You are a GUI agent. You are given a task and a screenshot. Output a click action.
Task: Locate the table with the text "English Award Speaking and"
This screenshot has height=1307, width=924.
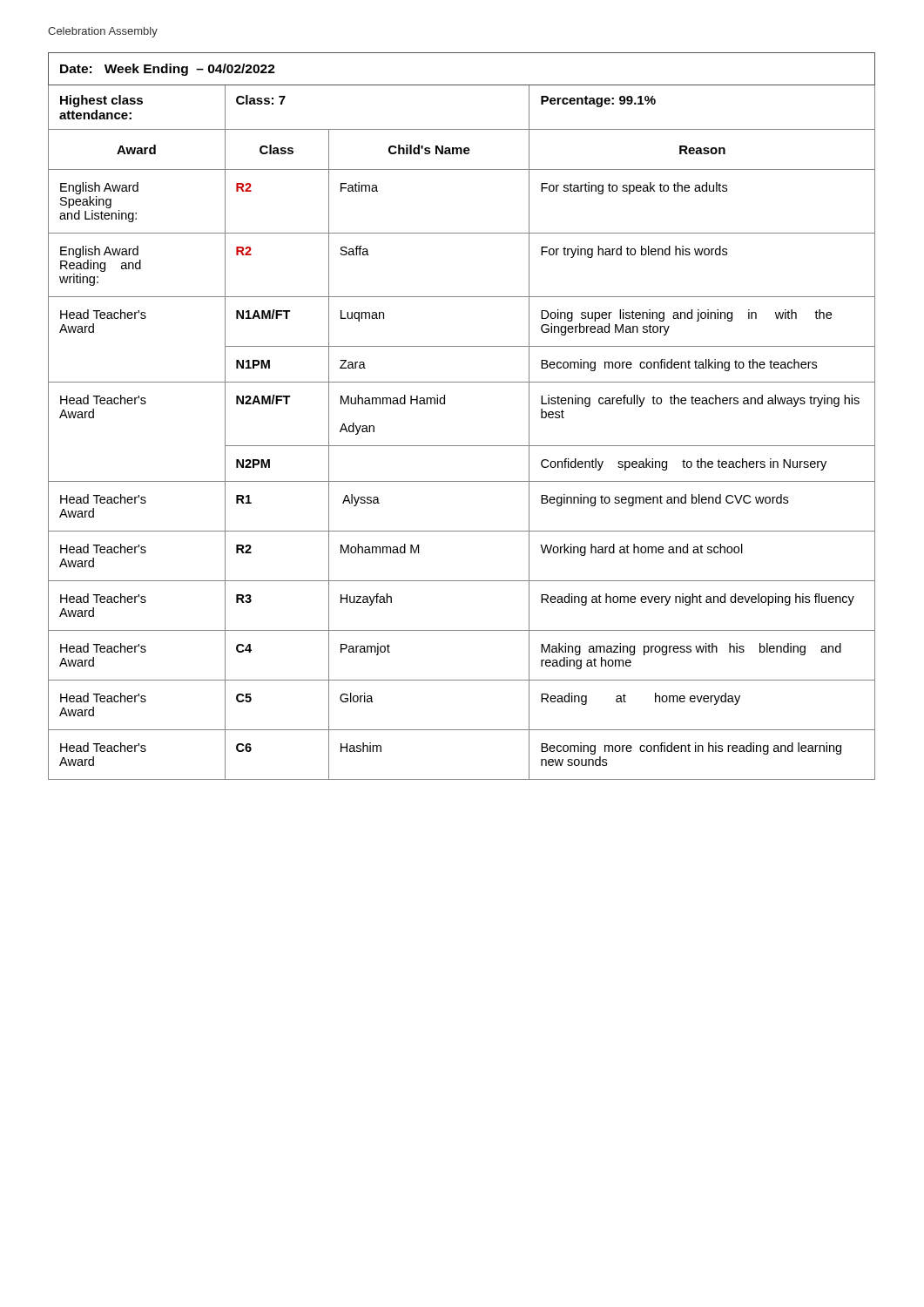pos(462,416)
